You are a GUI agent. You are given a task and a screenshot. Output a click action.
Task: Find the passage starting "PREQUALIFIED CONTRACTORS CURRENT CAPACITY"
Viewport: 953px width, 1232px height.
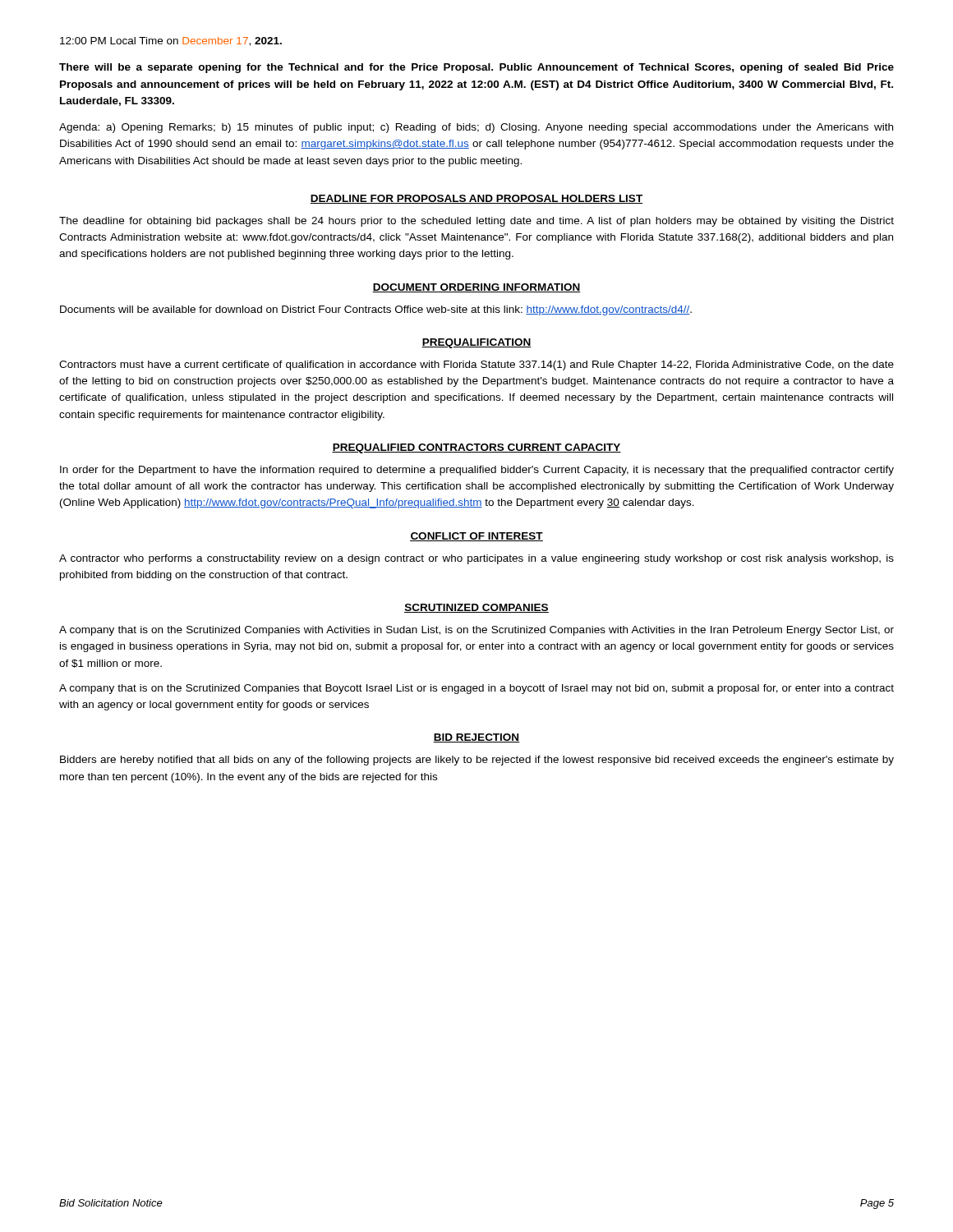[476, 447]
